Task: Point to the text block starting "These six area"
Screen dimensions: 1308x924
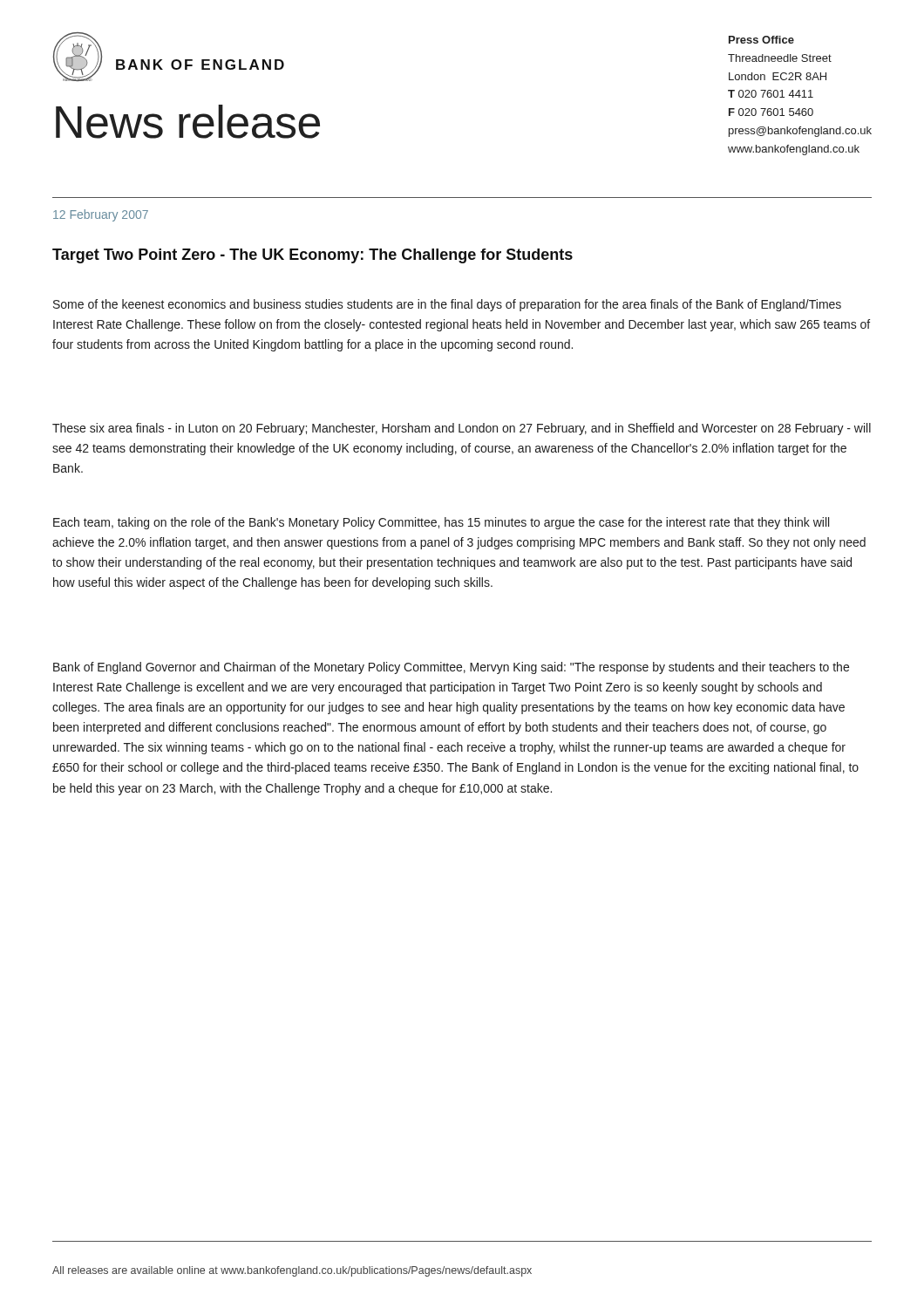Action: click(462, 448)
